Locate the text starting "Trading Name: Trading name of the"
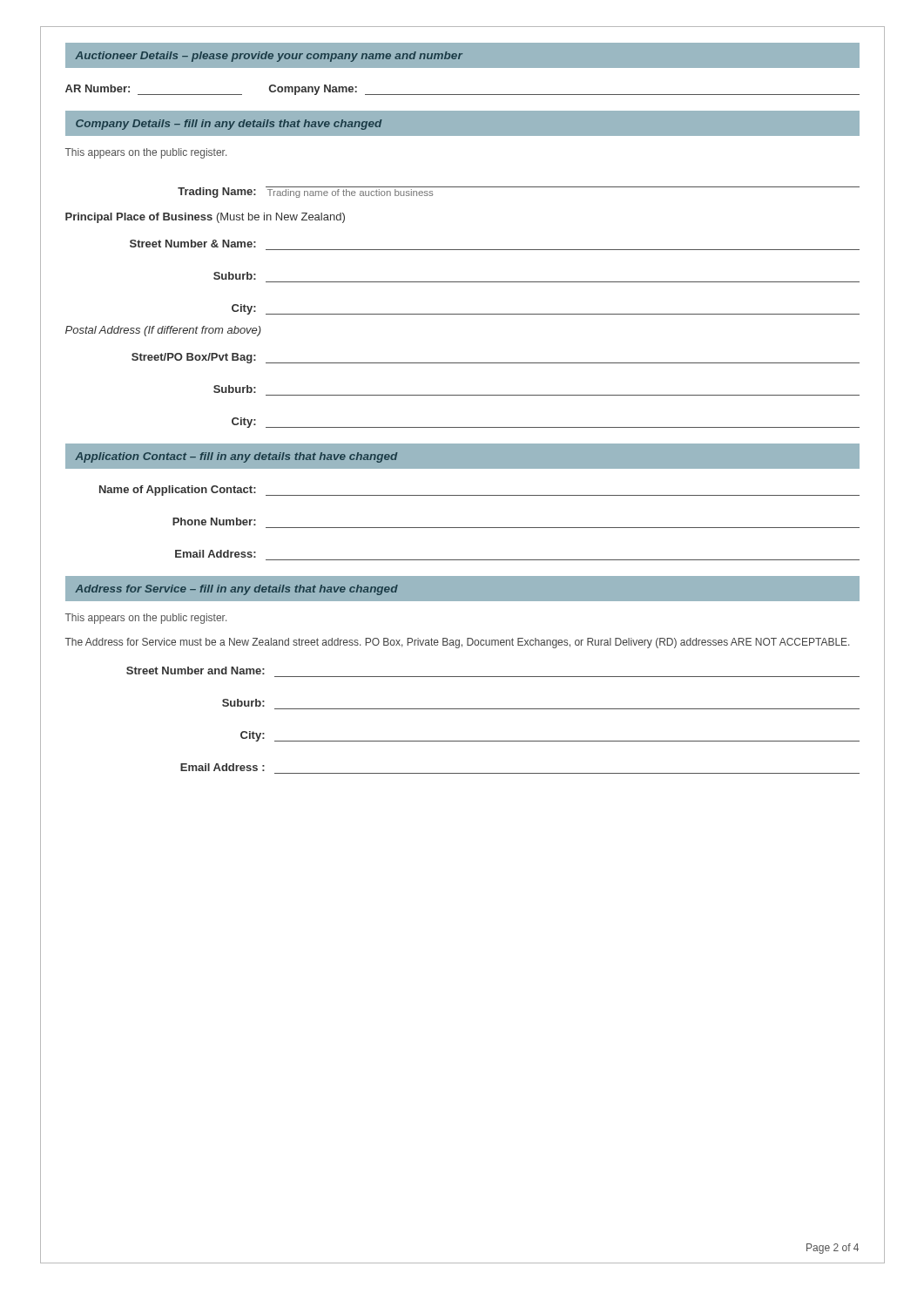 [462, 184]
